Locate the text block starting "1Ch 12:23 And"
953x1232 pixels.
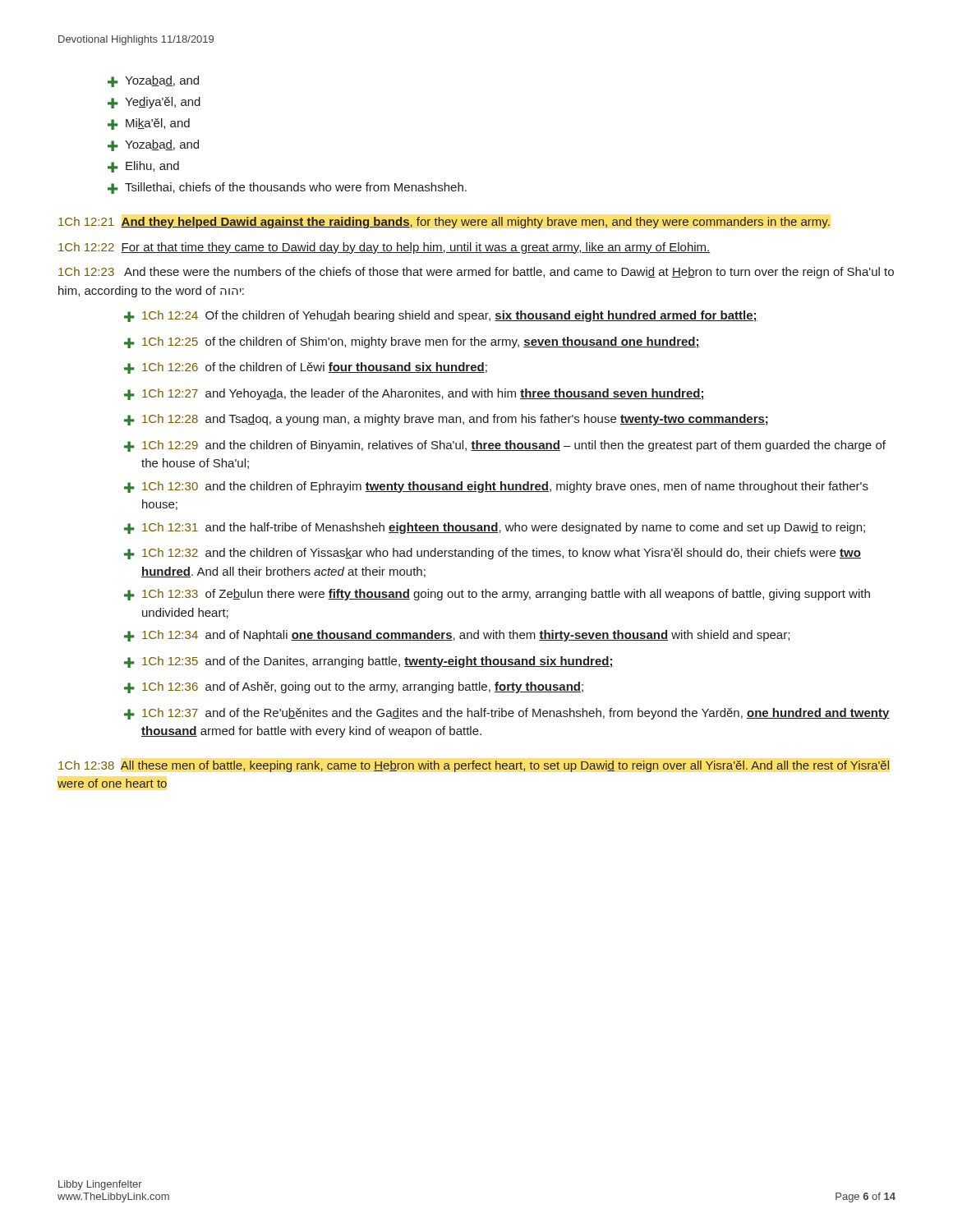pyautogui.click(x=476, y=281)
